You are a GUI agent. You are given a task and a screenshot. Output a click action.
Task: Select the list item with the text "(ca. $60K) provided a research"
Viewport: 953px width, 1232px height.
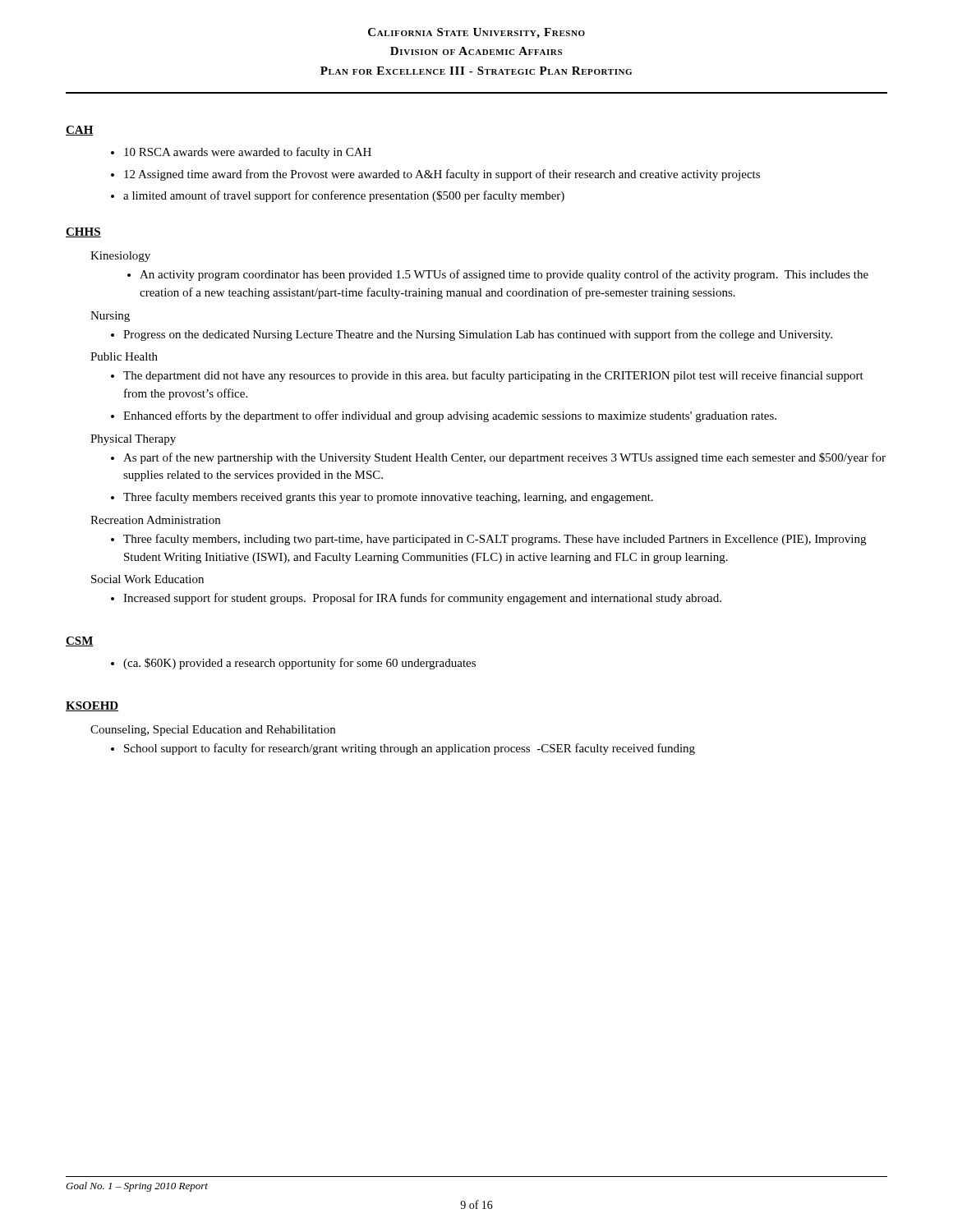pos(300,663)
